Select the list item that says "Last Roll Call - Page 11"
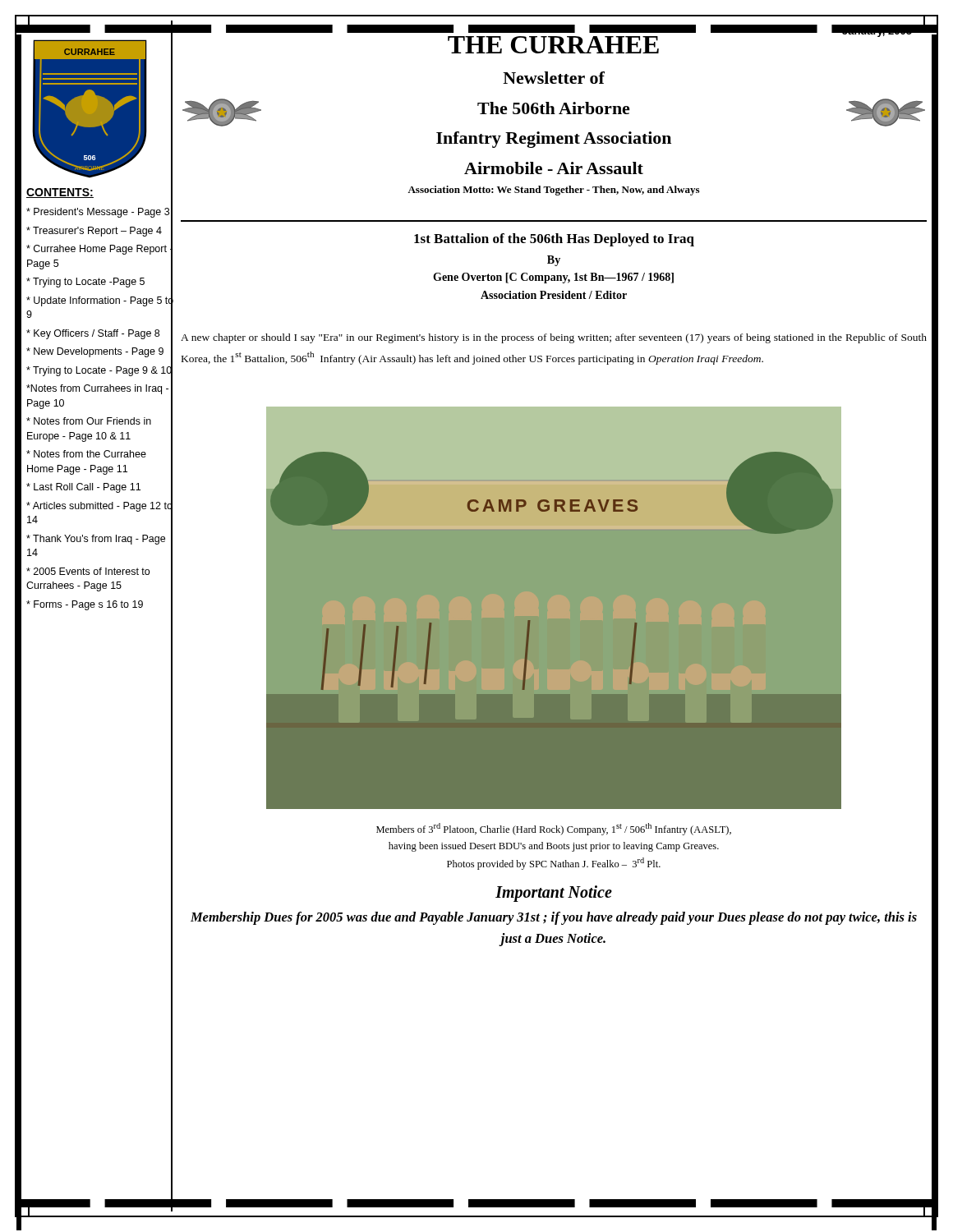Image resolution: width=953 pixels, height=1232 pixels. point(84,487)
